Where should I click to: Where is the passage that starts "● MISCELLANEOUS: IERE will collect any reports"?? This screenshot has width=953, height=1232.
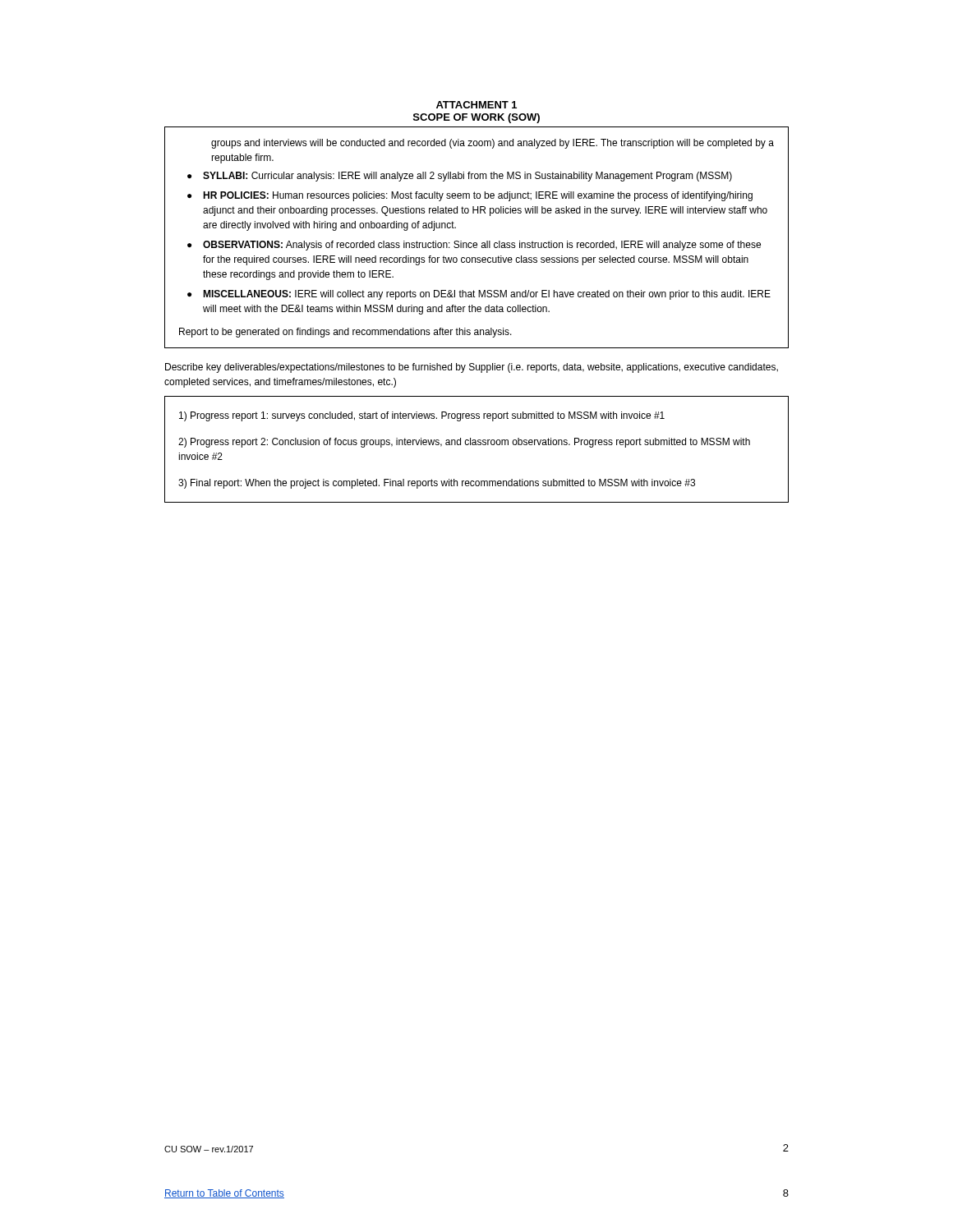481,301
